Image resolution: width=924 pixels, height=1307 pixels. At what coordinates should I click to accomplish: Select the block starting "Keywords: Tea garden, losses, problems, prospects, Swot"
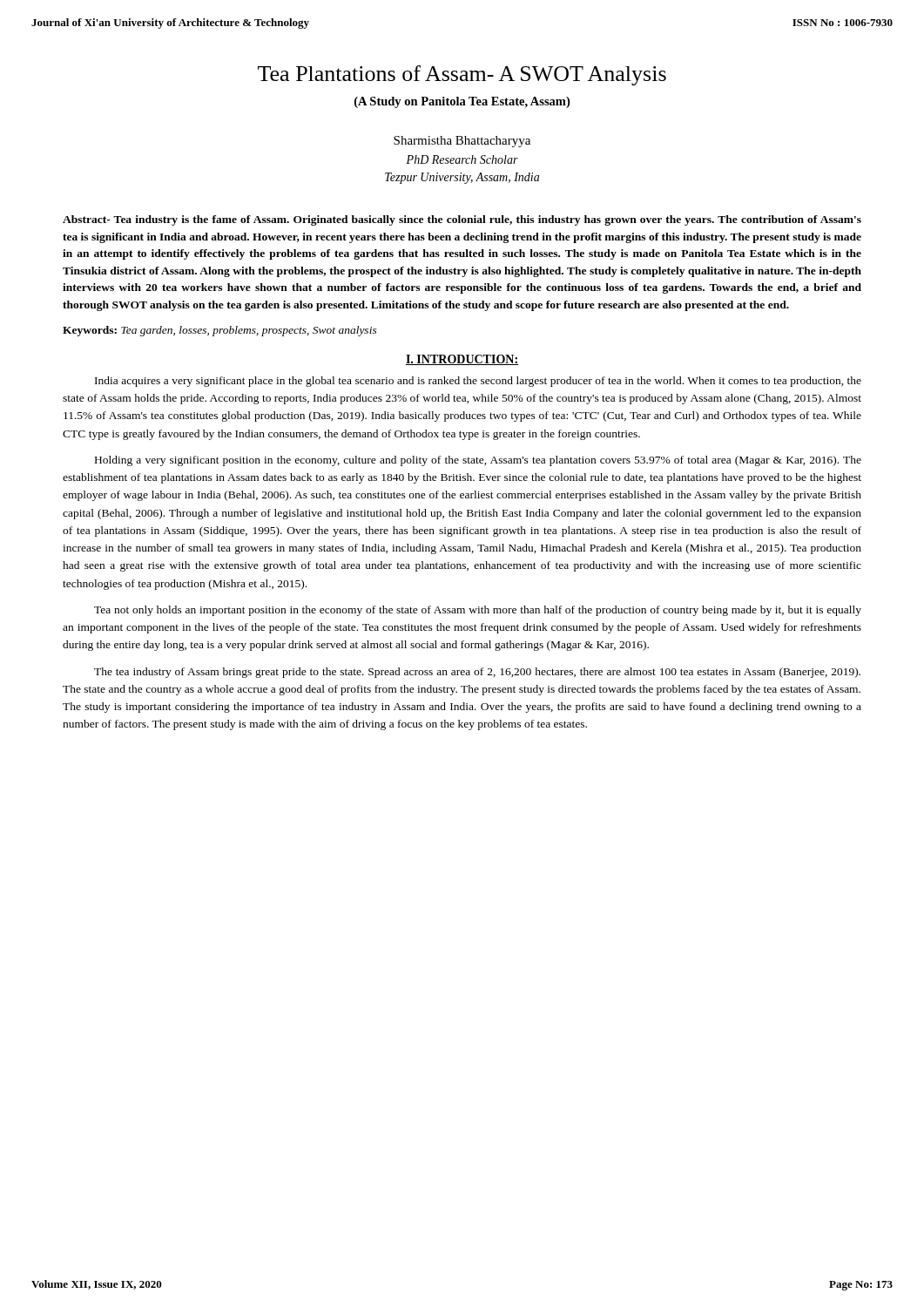tap(220, 330)
